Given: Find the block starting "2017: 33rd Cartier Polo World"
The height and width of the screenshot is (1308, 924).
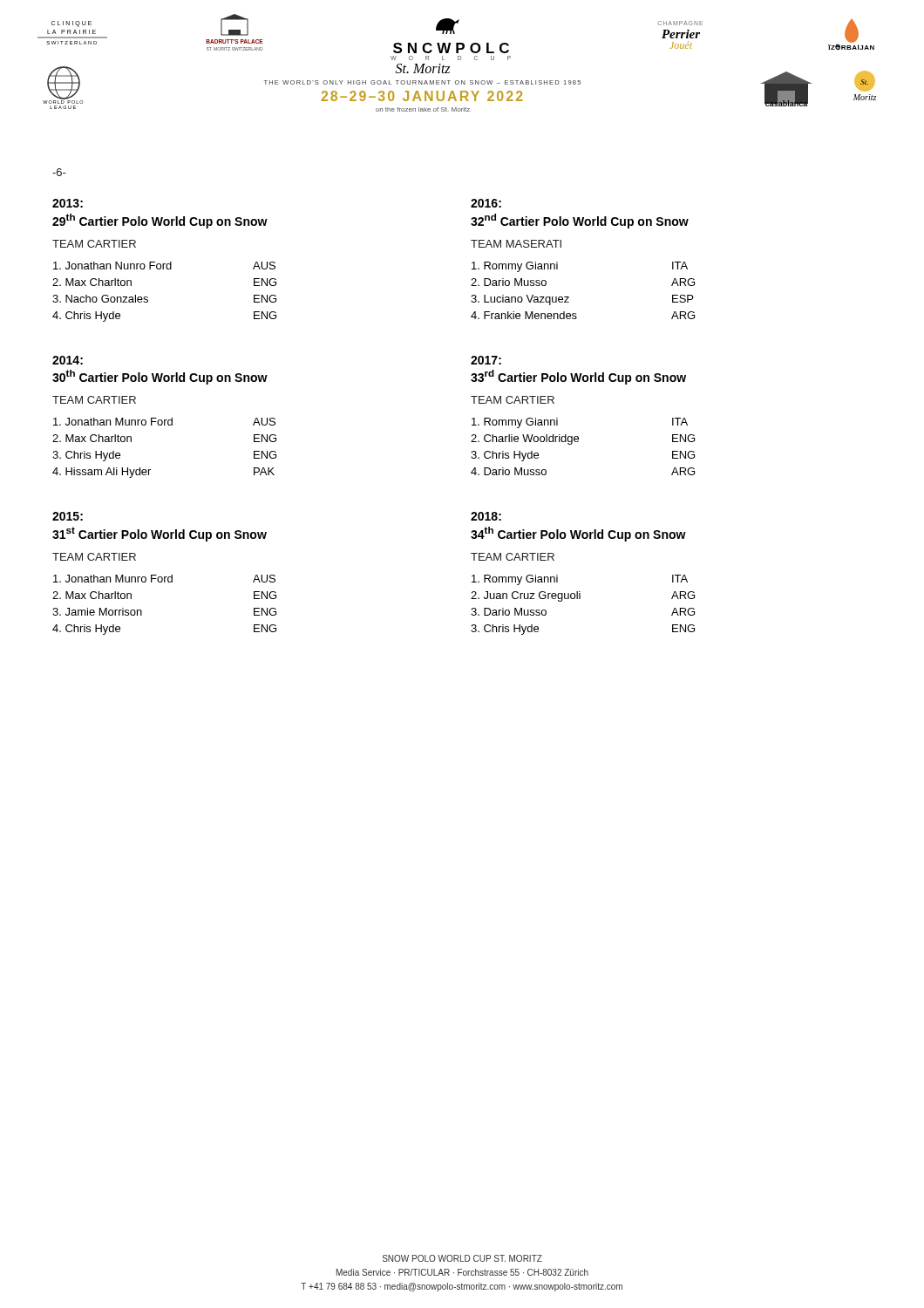Looking at the screenshot, I should 671,415.
